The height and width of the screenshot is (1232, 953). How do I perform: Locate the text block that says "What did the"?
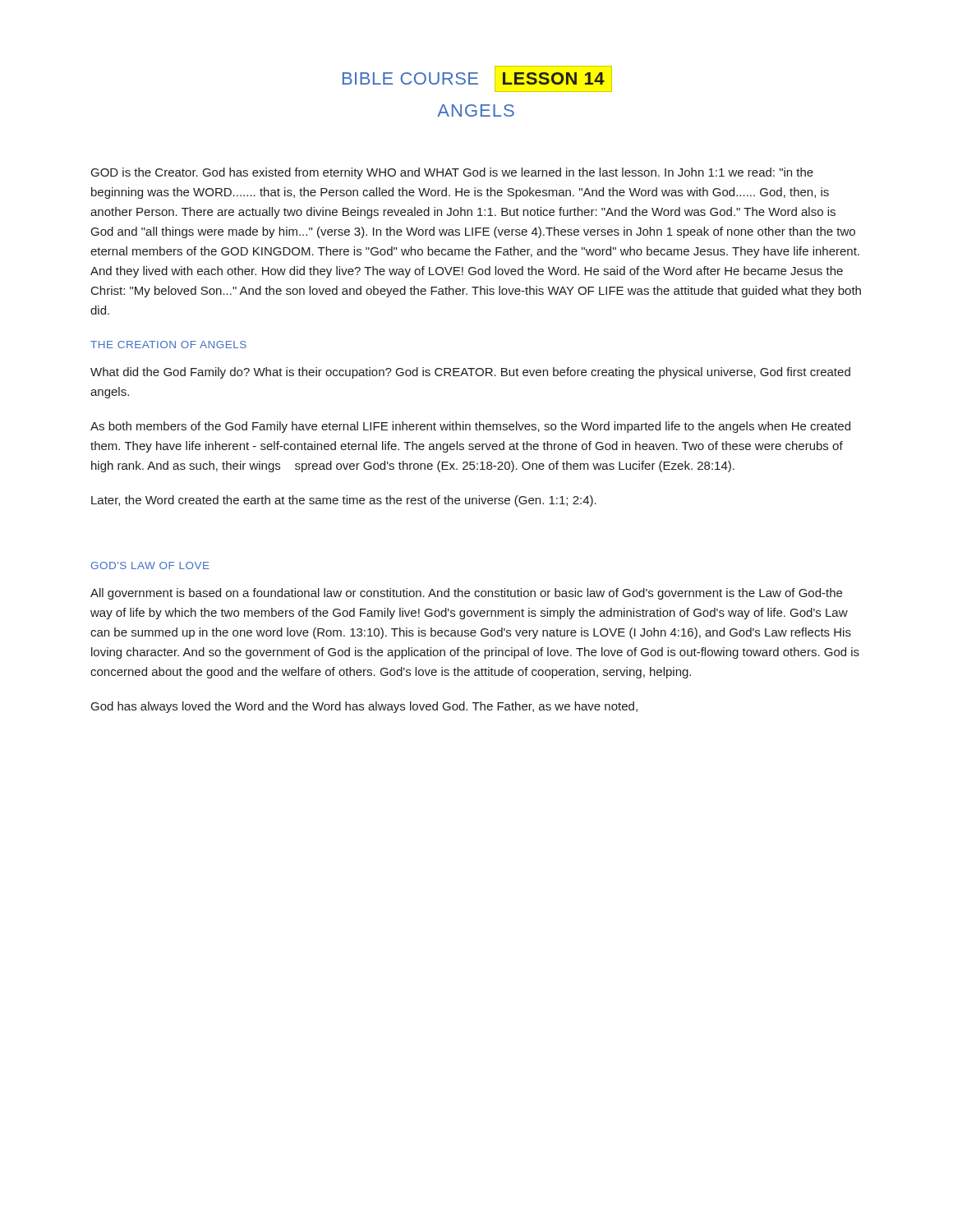click(471, 381)
